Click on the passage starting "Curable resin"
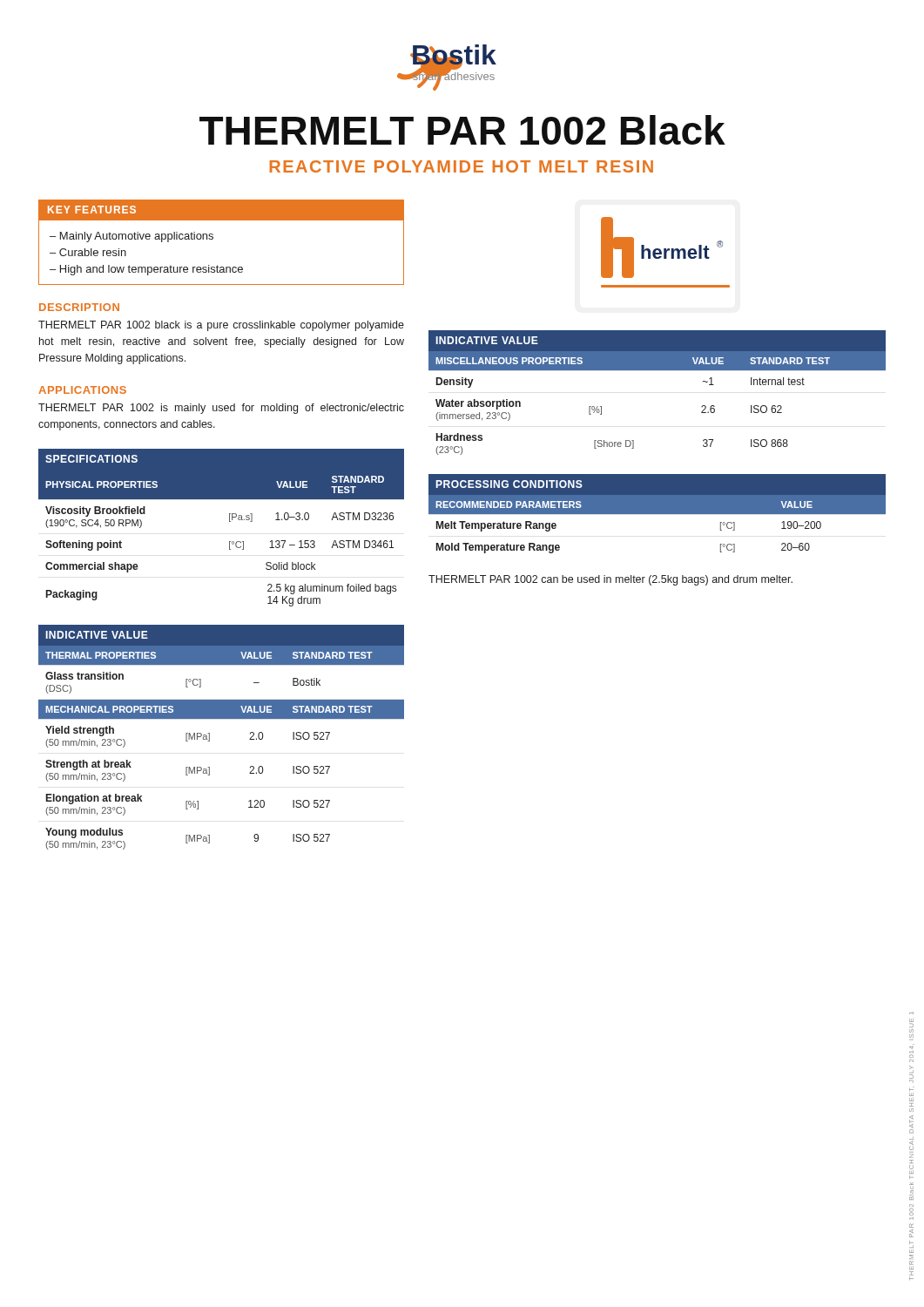The image size is (924, 1307). (93, 252)
